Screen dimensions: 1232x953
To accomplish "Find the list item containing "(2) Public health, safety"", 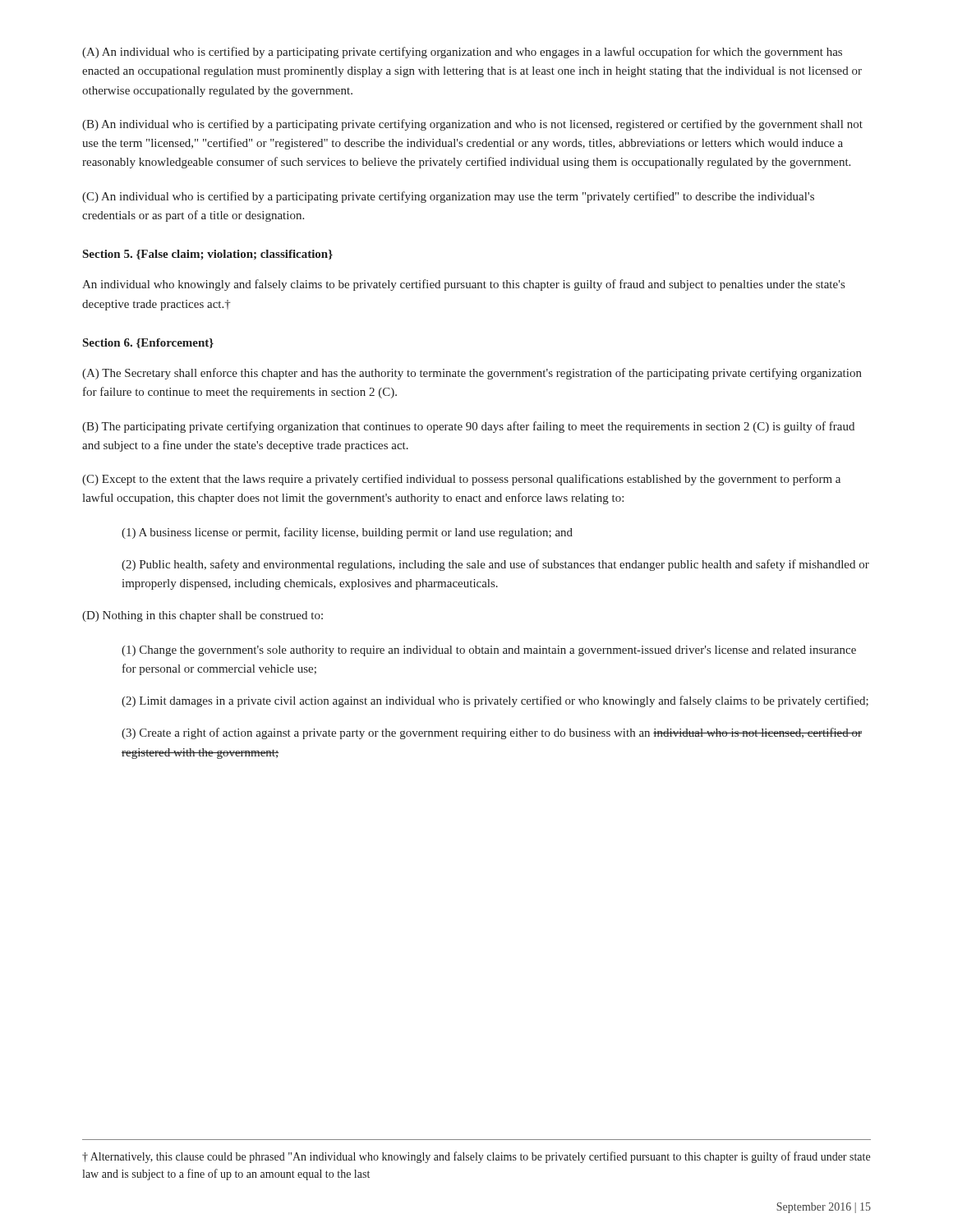I will tap(496, 574).
